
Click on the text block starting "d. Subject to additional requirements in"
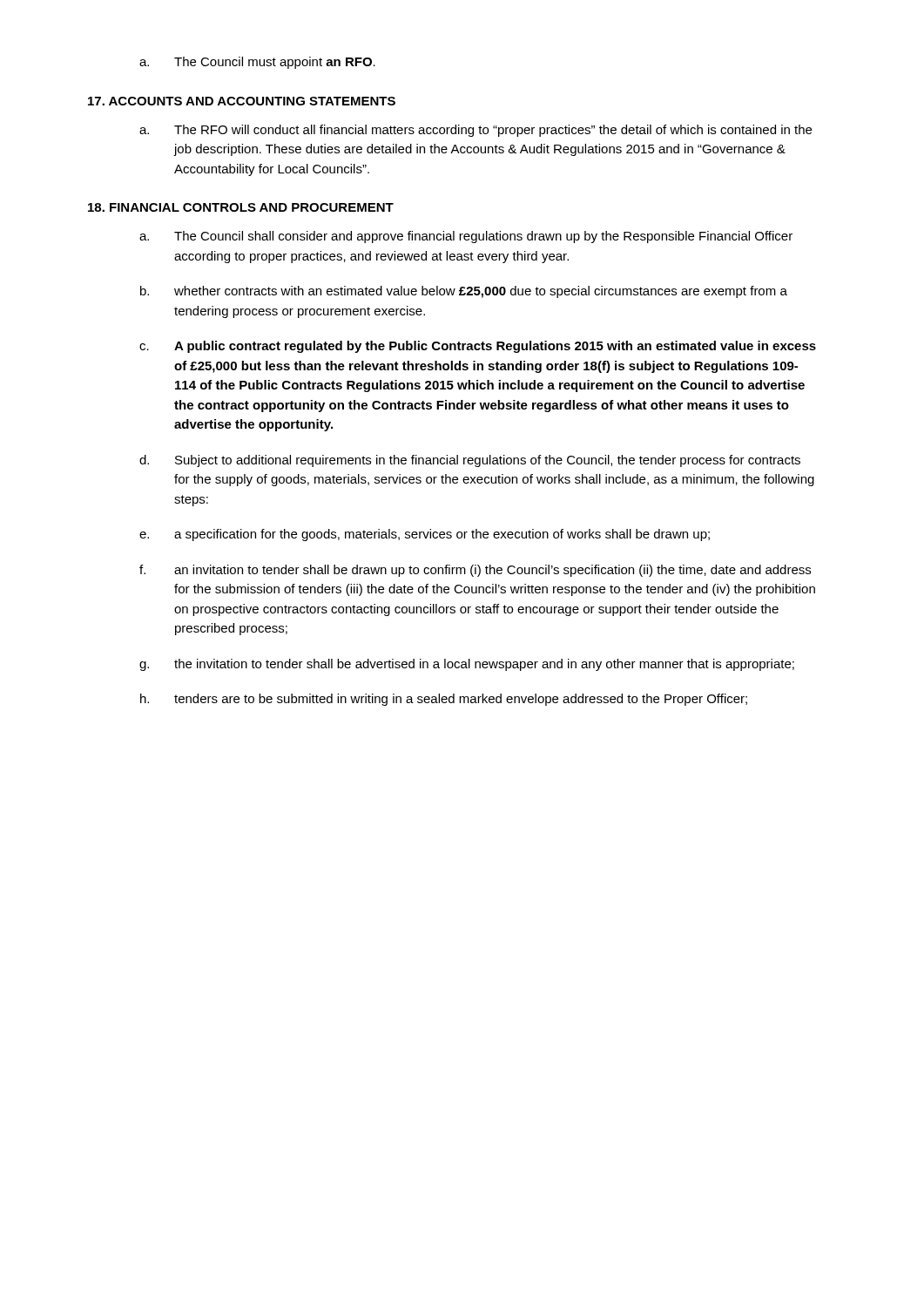pyautogui.click(x=479, y=479)
